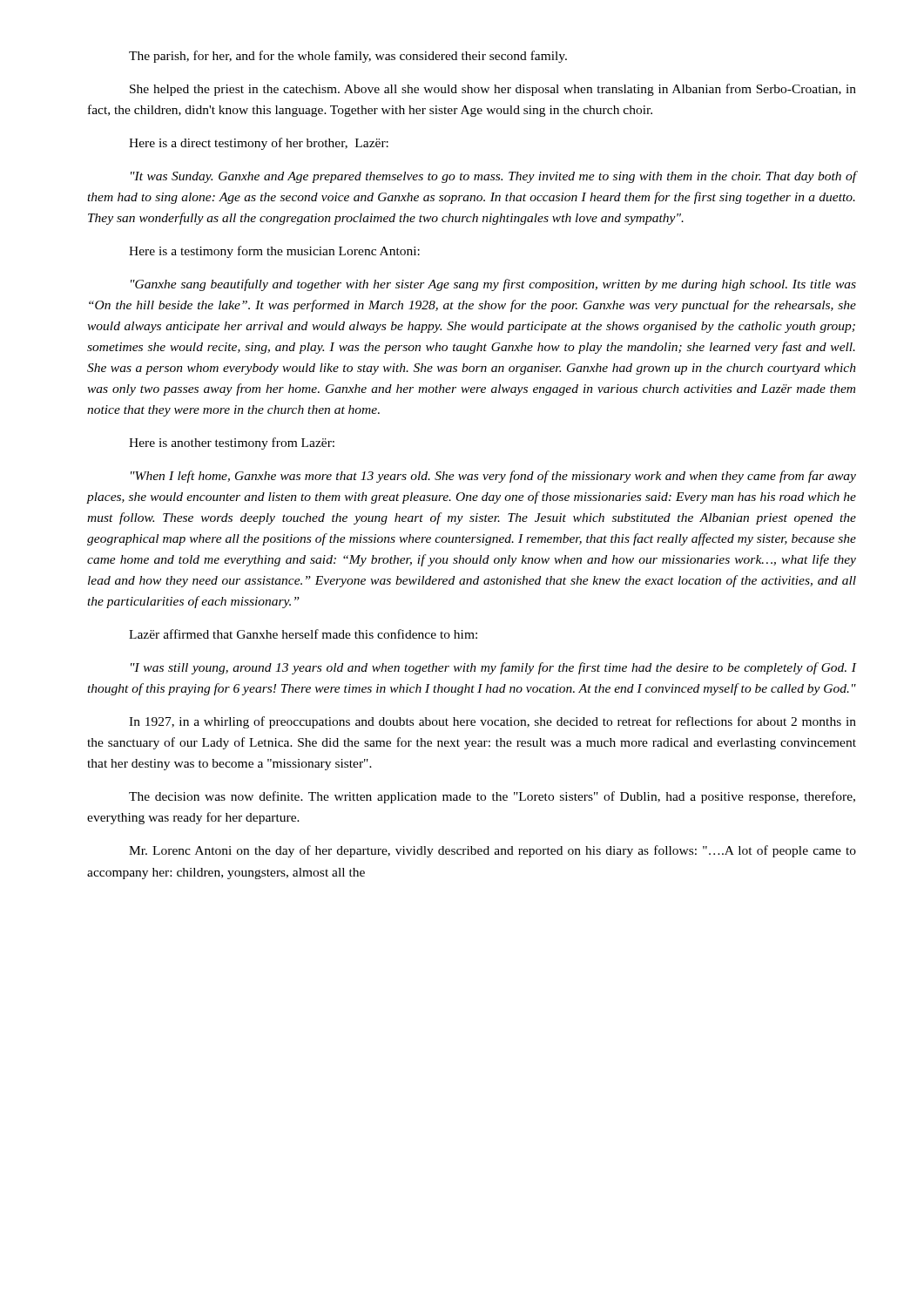Click on the text block containing "The parish, for"

(472, 56)
